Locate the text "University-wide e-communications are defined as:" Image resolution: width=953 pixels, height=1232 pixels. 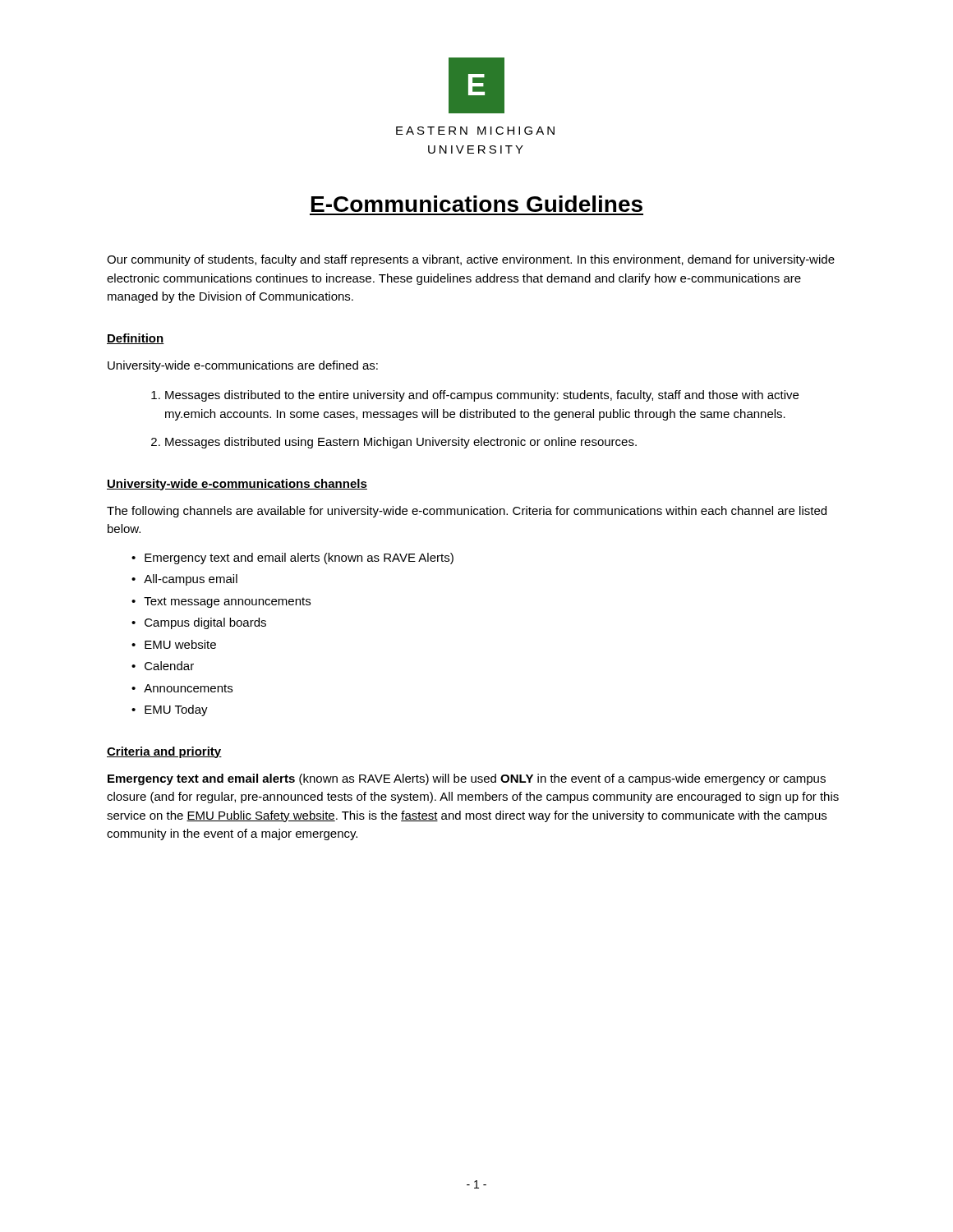pyautogui.click(x=243, y=365)
